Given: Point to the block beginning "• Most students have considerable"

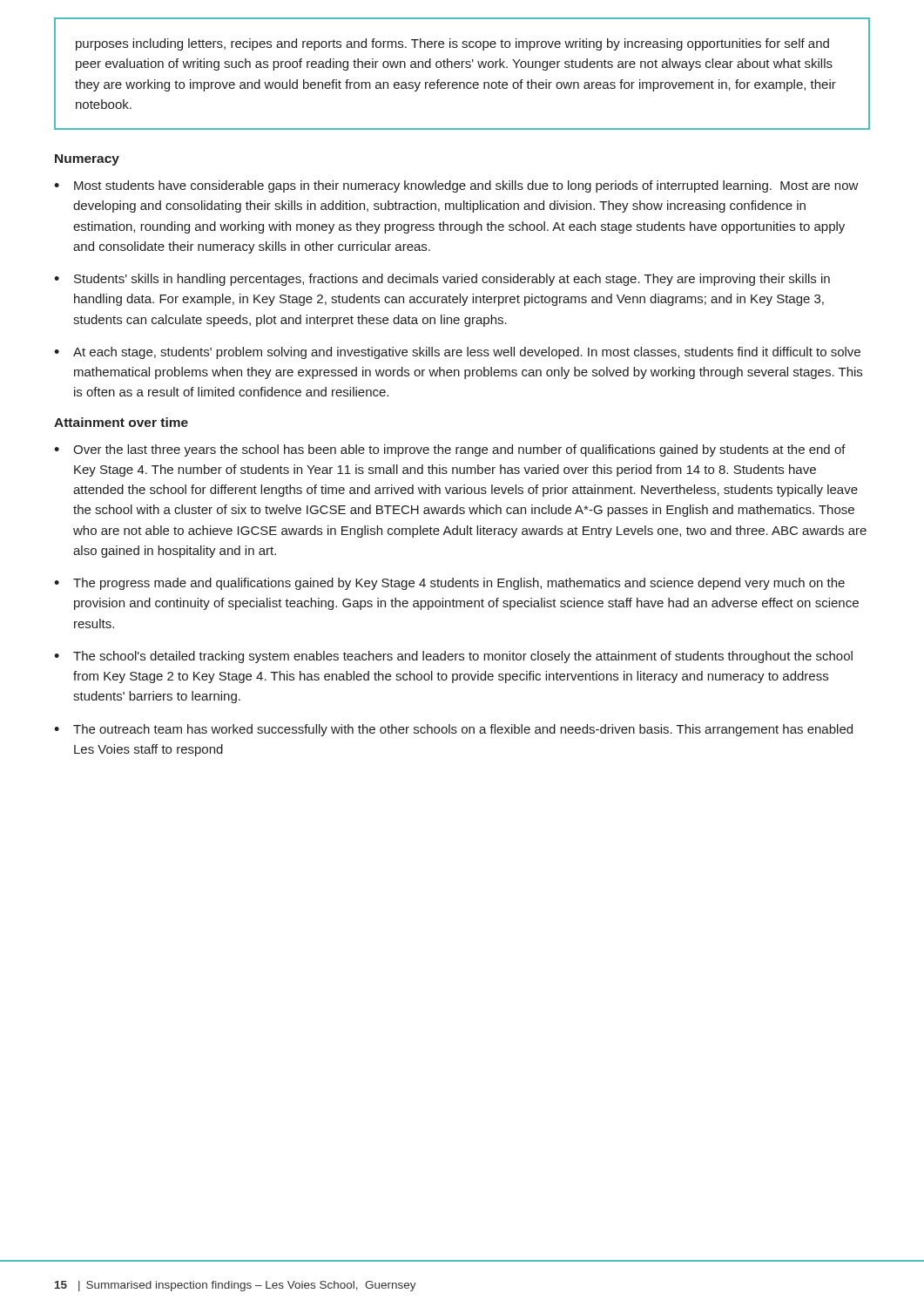Looking at the screenshot, I should (x=462, y=216).
